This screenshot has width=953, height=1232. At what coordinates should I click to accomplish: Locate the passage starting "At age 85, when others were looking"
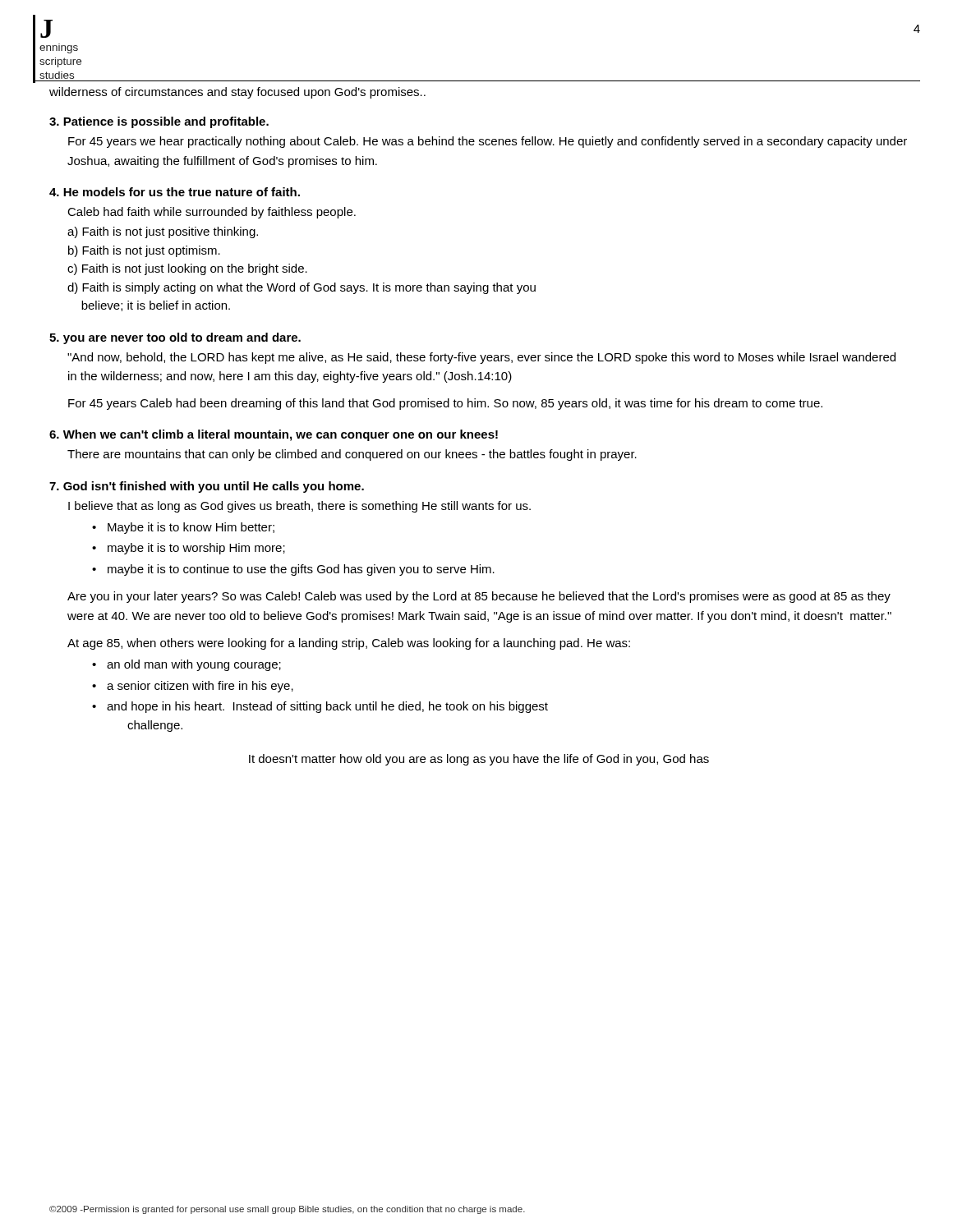click(349, 642)
